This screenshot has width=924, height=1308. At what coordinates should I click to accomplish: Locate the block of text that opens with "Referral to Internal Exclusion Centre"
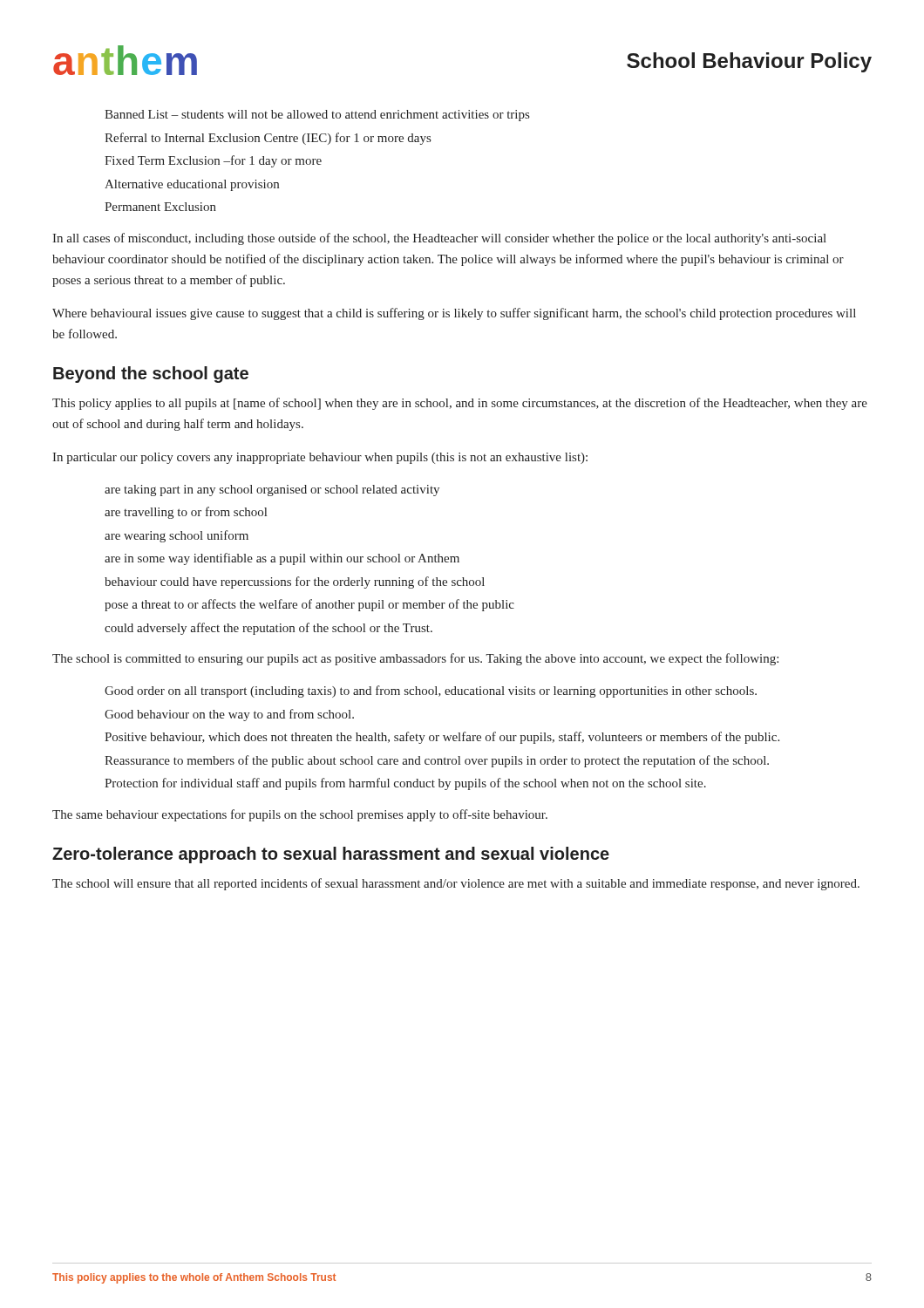(268, 137)
